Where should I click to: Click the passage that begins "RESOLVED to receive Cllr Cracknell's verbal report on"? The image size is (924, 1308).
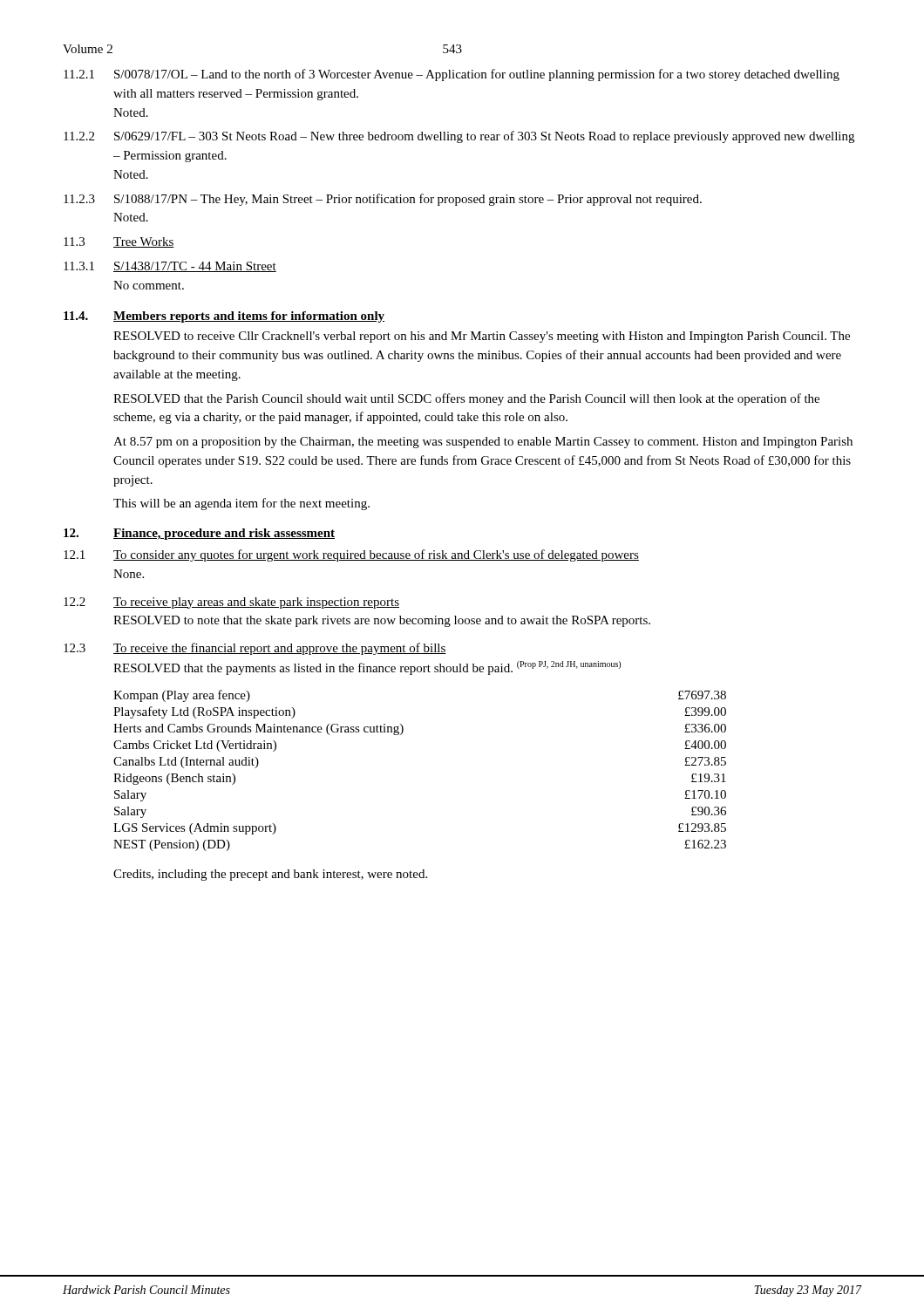(487, 420)
